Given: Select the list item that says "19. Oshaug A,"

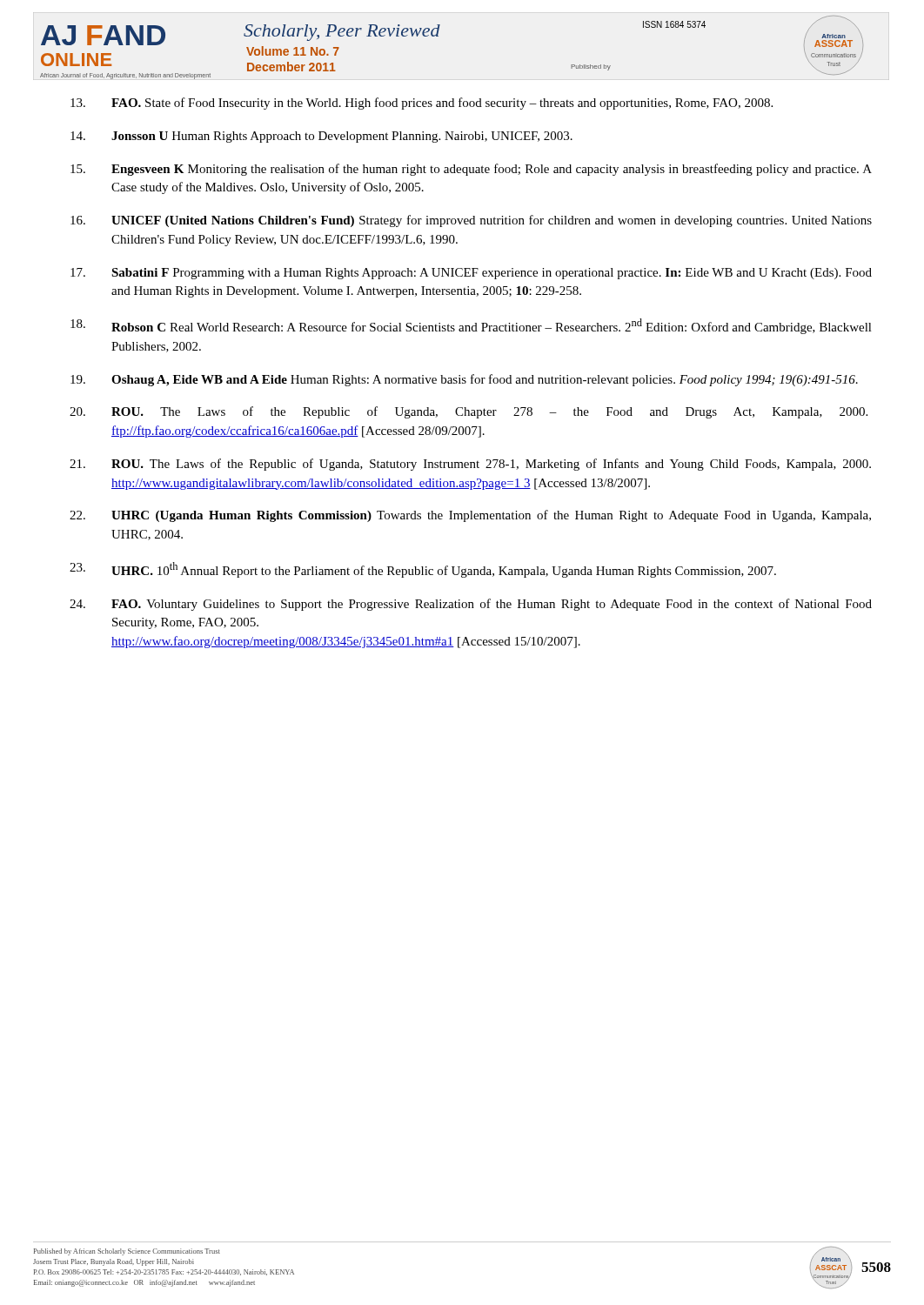Looking at the screenshot, I should coord(471,380).
